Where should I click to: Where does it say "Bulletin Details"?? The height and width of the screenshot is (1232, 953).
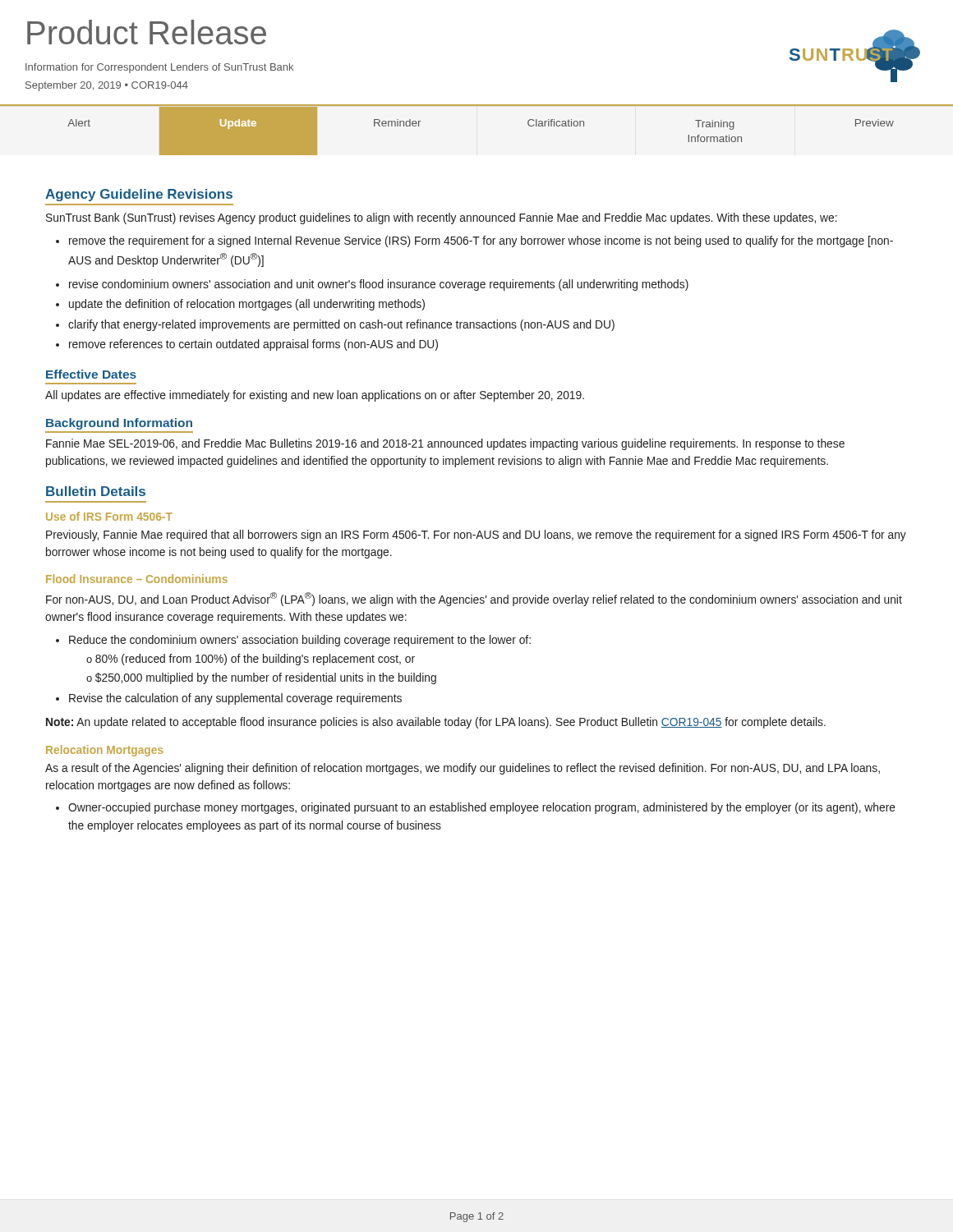96,492
